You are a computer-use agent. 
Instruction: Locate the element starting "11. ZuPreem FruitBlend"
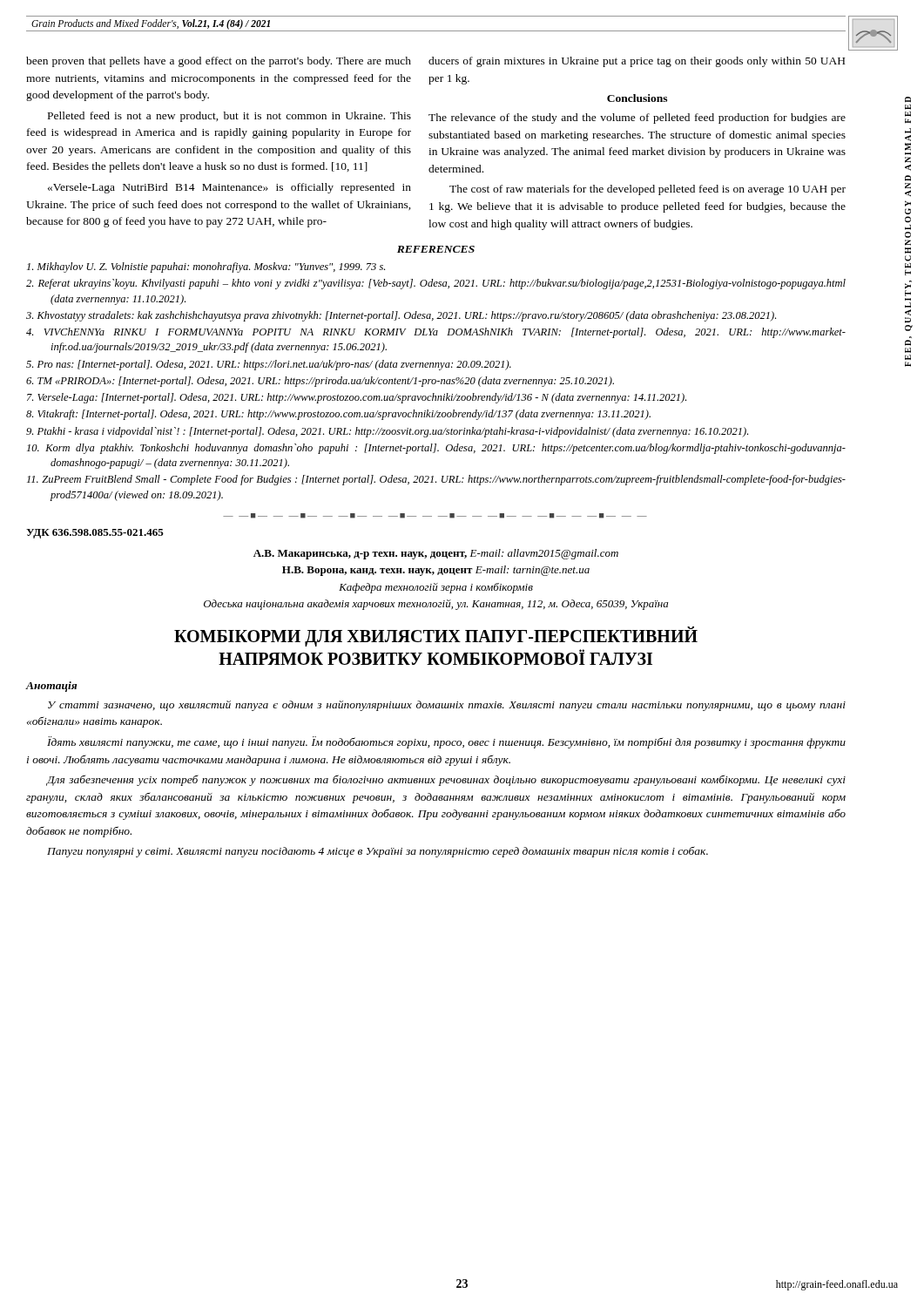(x=436, y=487)
